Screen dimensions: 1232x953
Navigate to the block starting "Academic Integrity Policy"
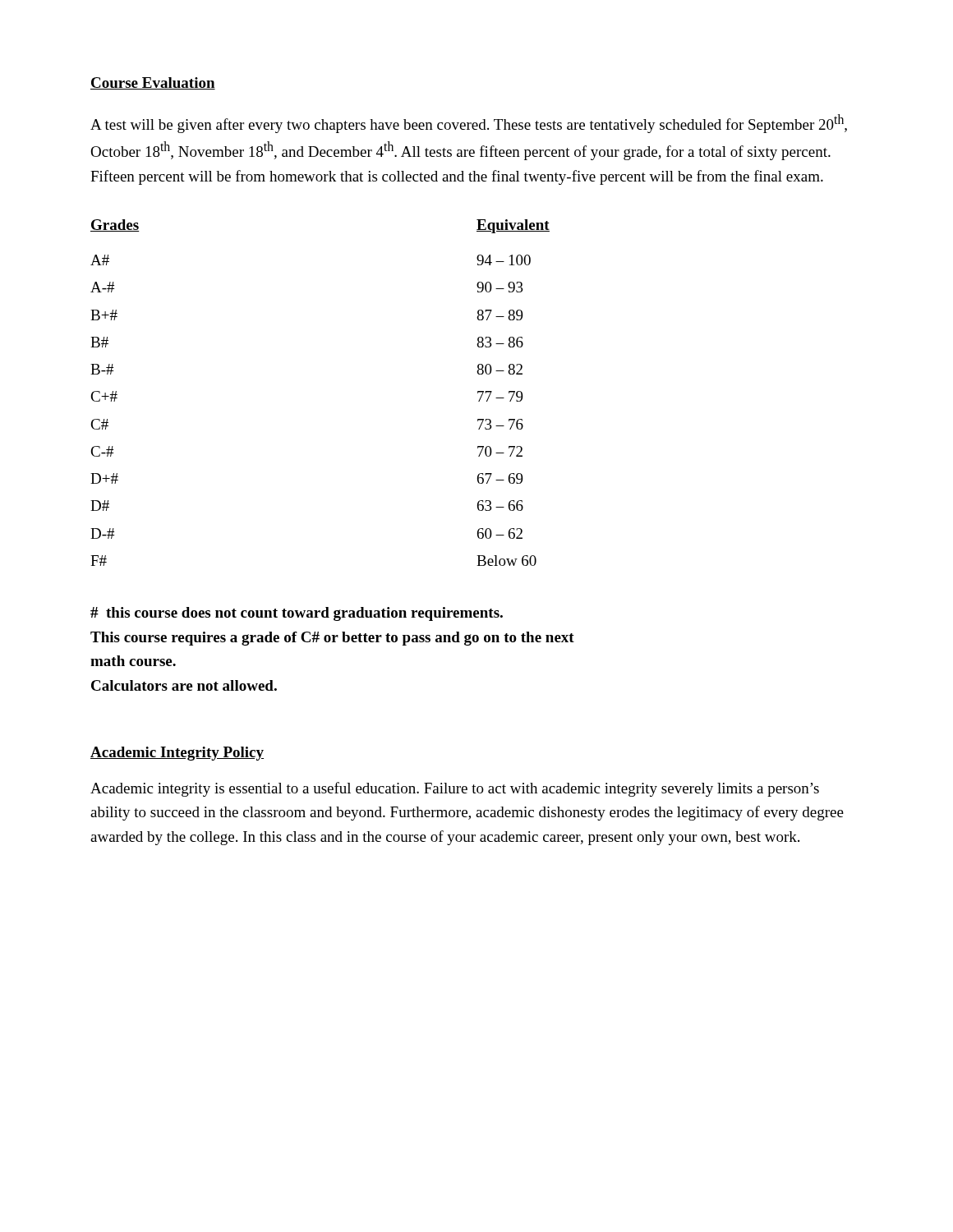[x=177, y=752]
